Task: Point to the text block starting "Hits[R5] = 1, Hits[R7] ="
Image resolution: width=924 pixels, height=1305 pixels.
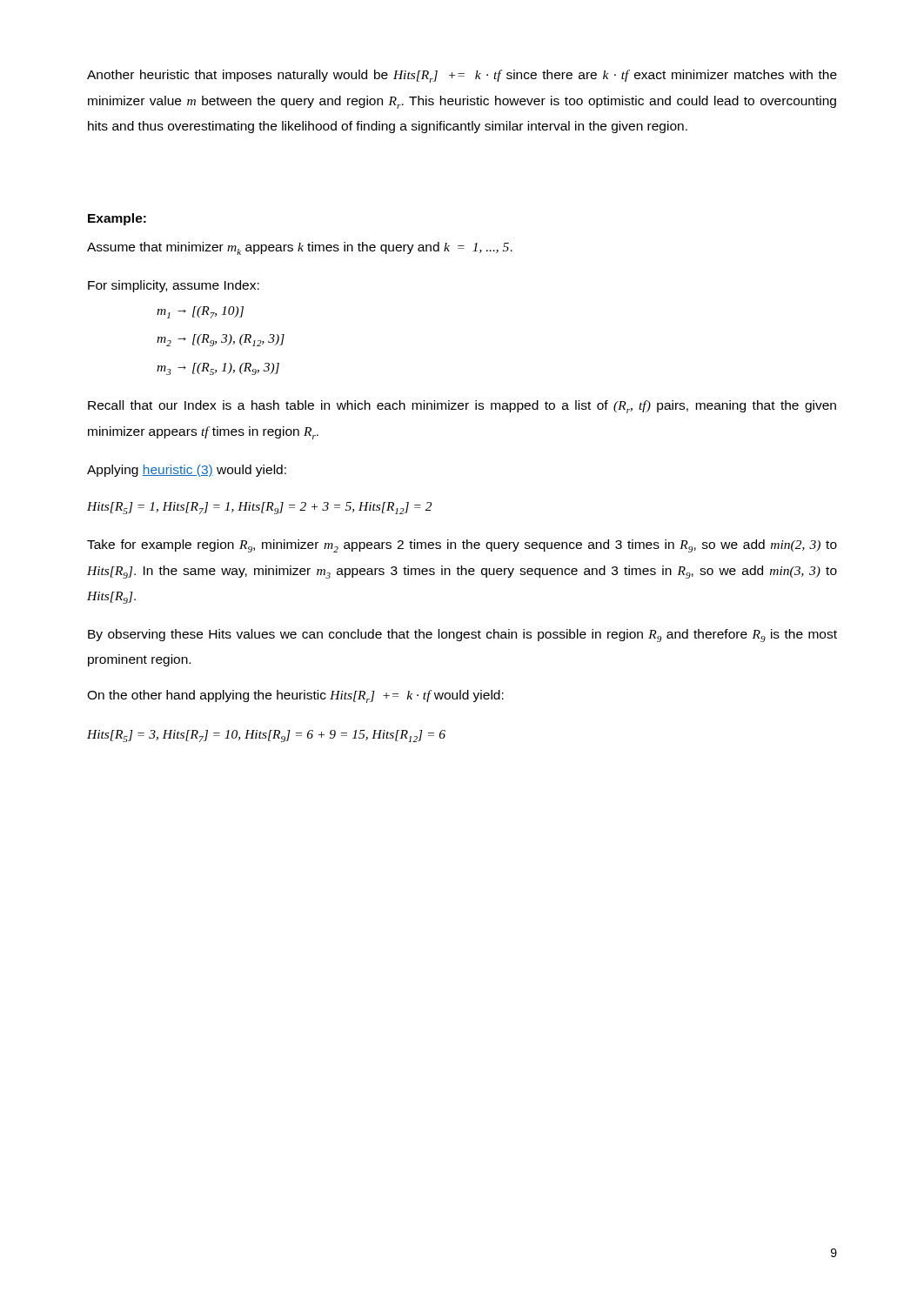Action: coord(260,507)
